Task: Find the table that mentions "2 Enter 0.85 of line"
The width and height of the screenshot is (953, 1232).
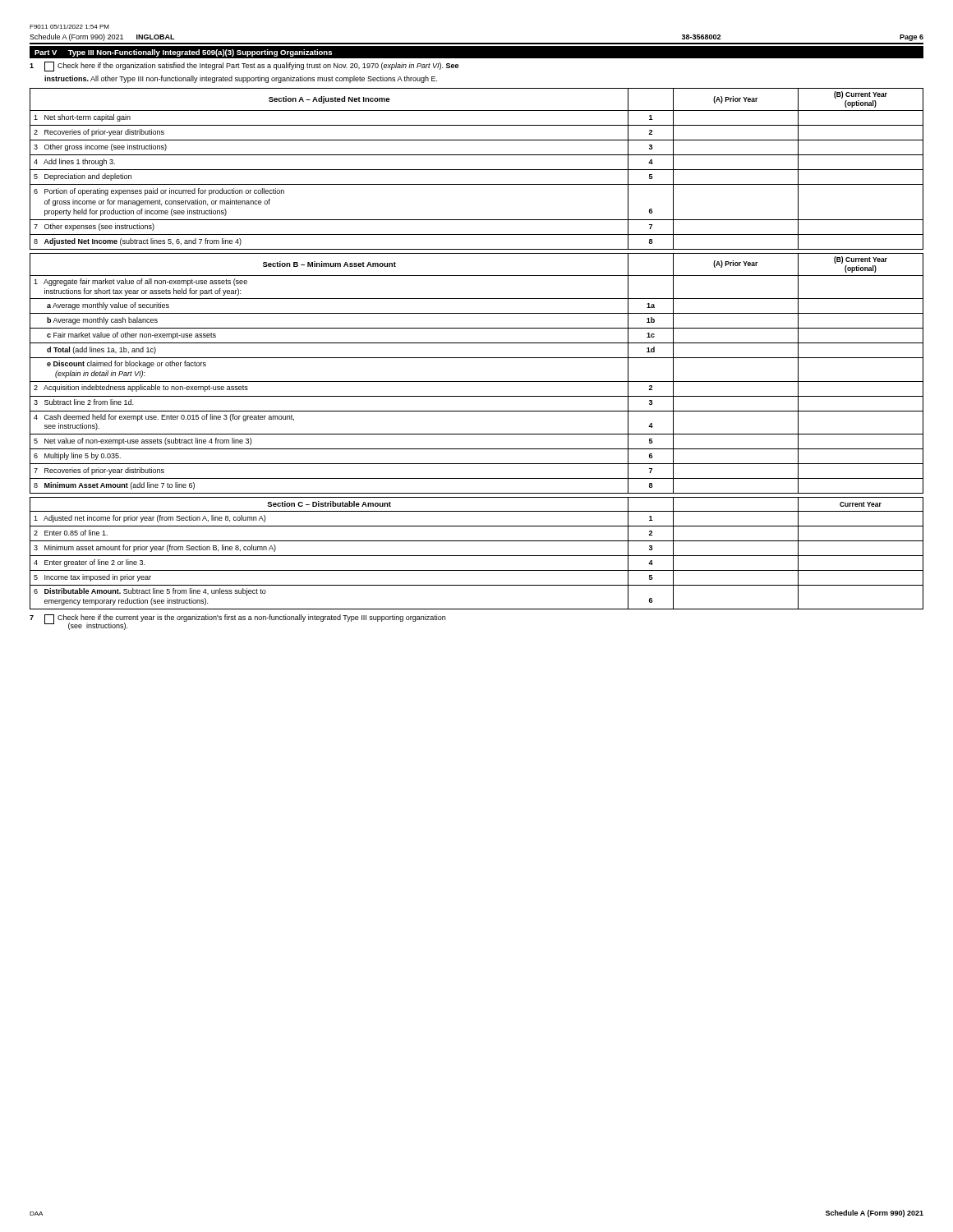Action: 476,553
